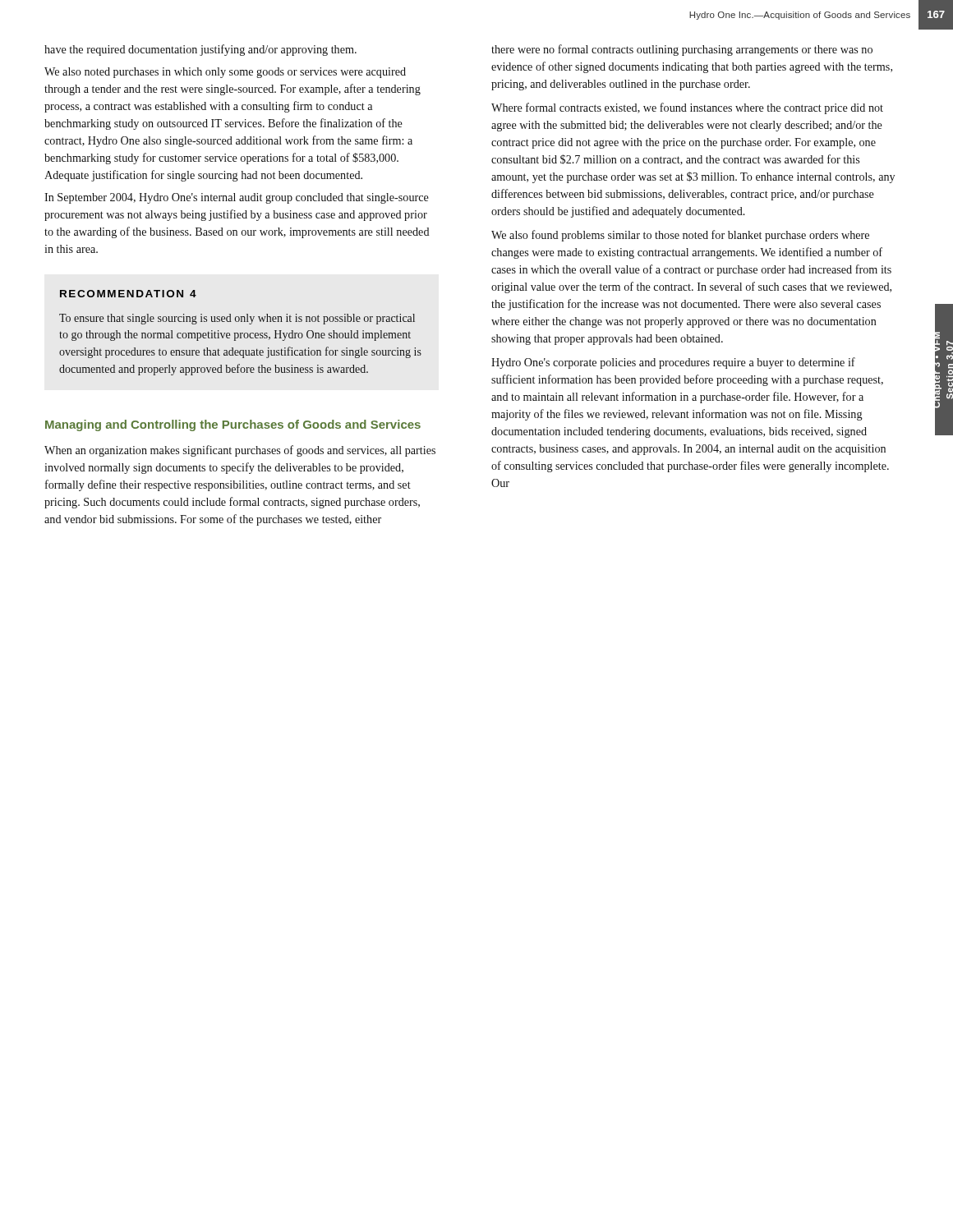Viewport: 953px width, 1232px height.
Task: Locate the block of text that opens with "there were no formal contracts"
Action: pos(695,267)
